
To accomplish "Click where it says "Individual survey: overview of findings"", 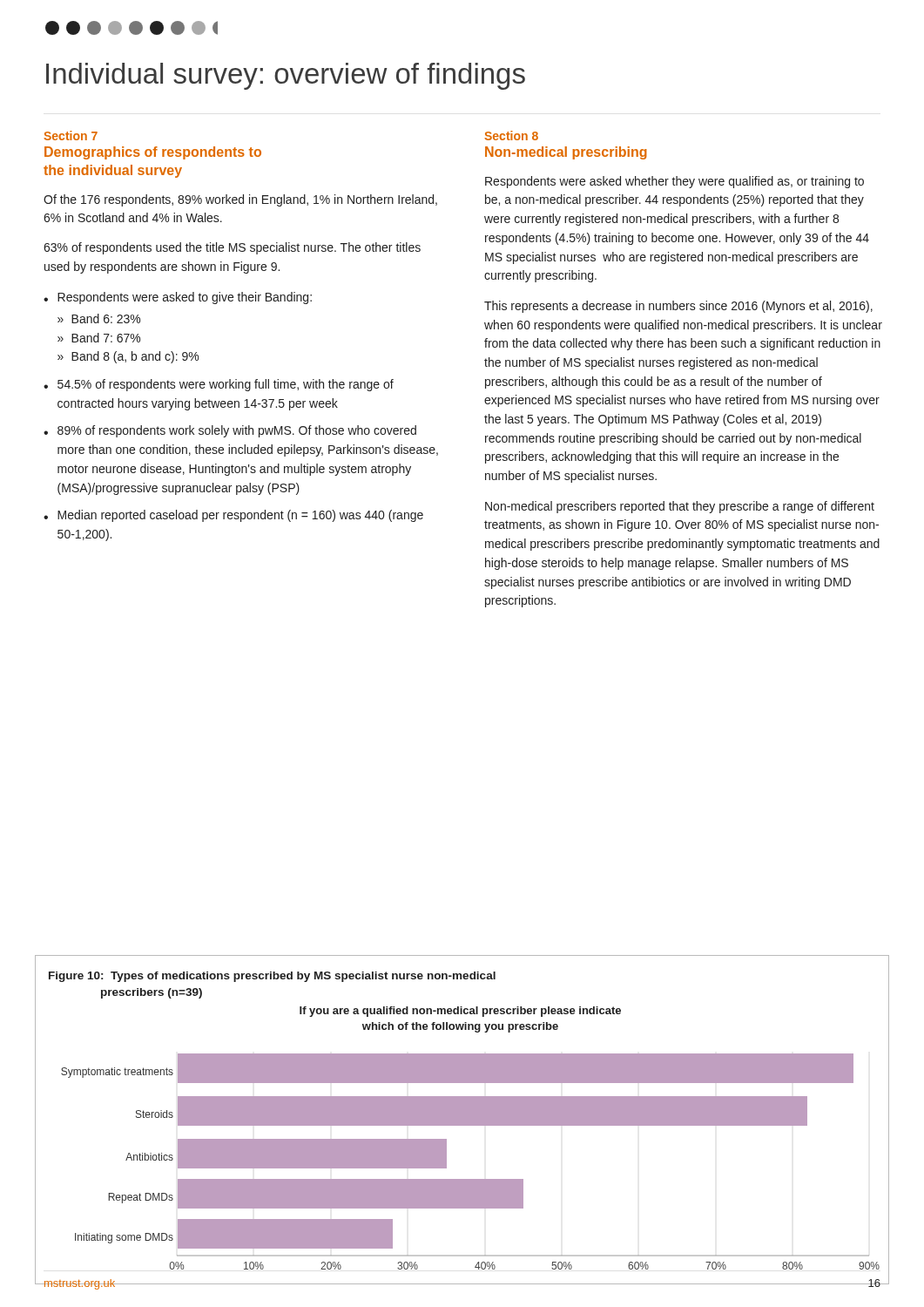I will 462,74.
